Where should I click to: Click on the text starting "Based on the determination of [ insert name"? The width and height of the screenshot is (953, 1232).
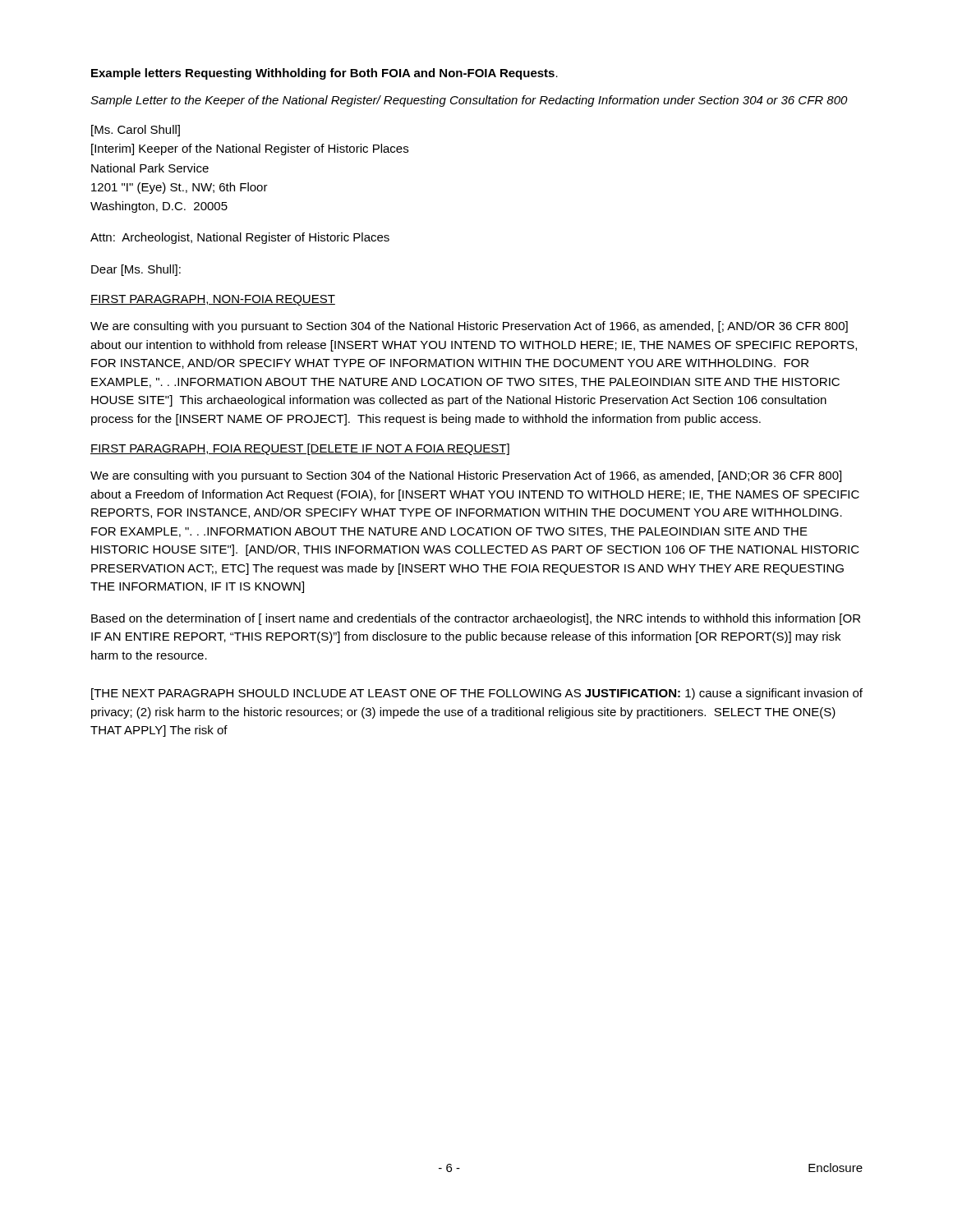[x=476, y=637]
